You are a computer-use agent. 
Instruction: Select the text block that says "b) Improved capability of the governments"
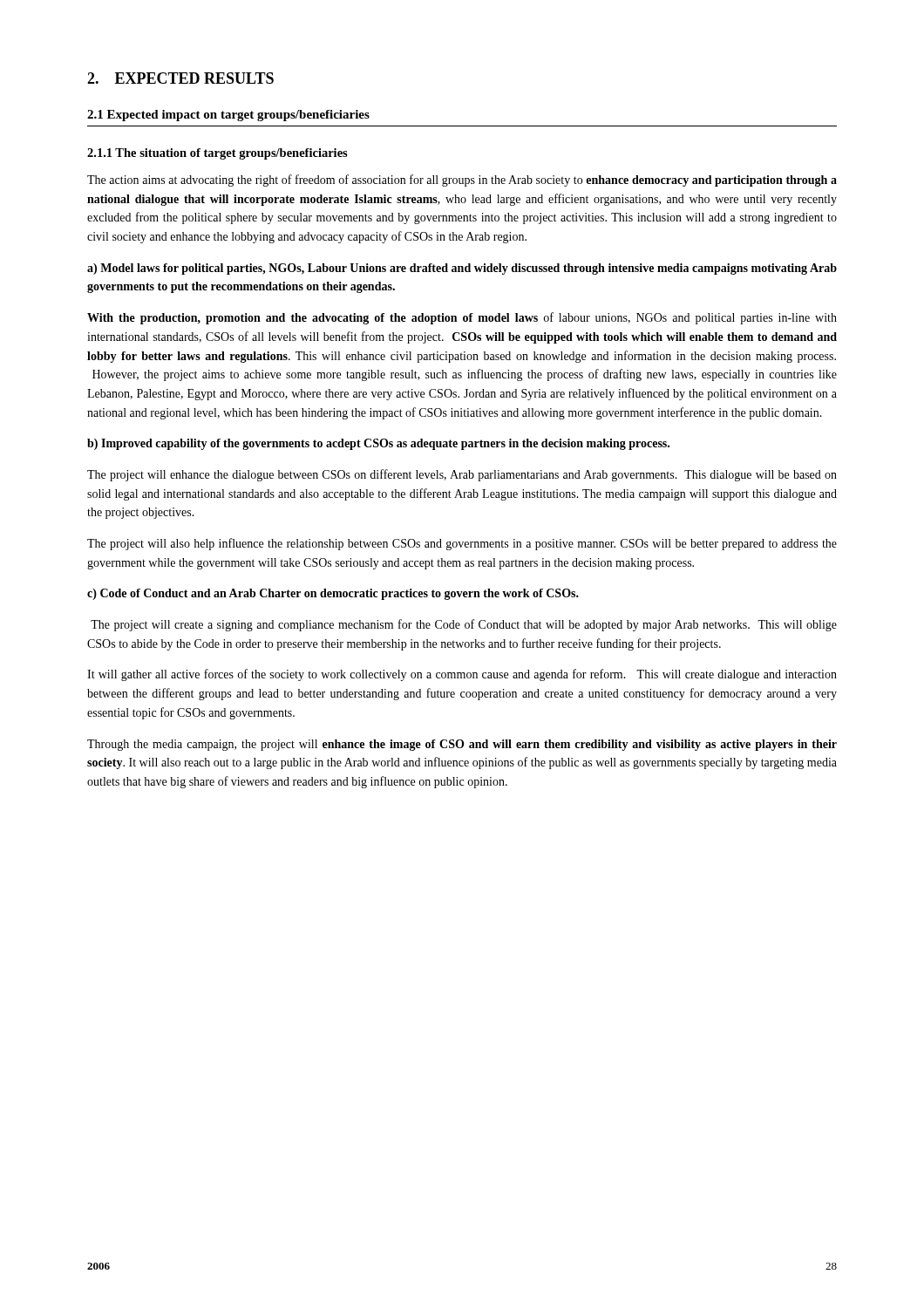tap(379, 444)
